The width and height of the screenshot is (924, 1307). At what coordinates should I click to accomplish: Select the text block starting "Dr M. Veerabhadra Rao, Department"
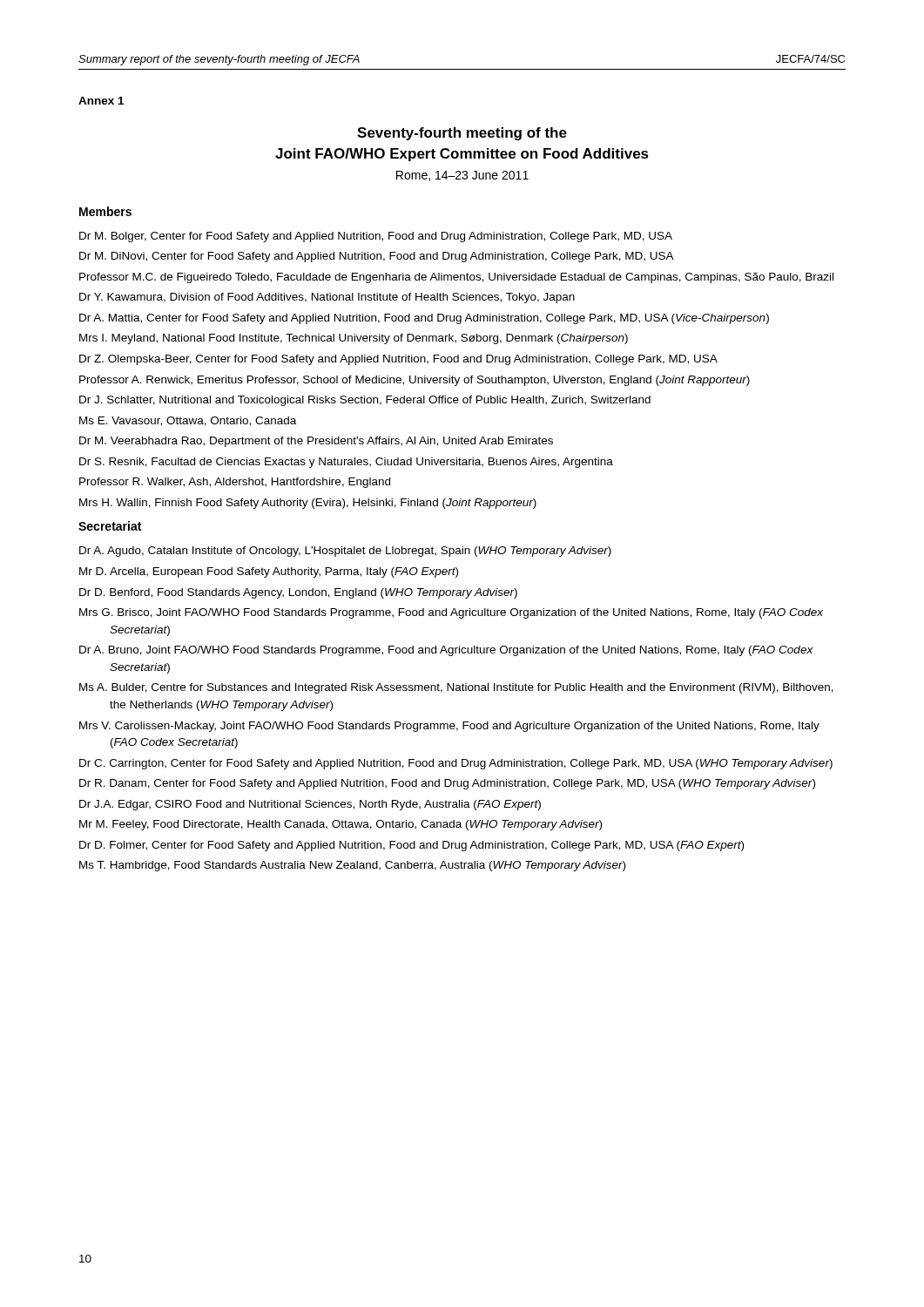coord(316,441)
